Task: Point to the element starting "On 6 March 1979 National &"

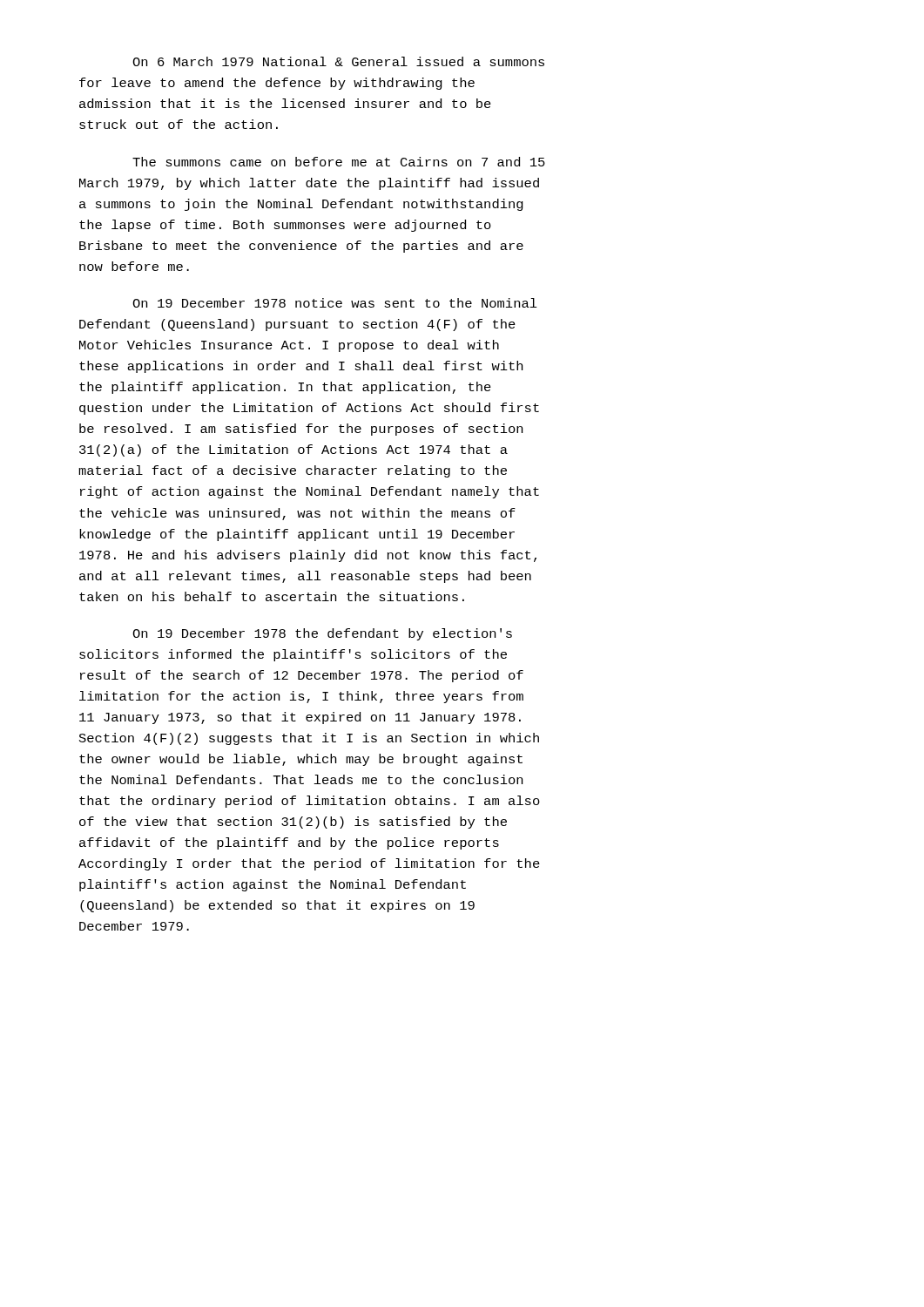Action: pyautogui.click(x=312, y=94)
